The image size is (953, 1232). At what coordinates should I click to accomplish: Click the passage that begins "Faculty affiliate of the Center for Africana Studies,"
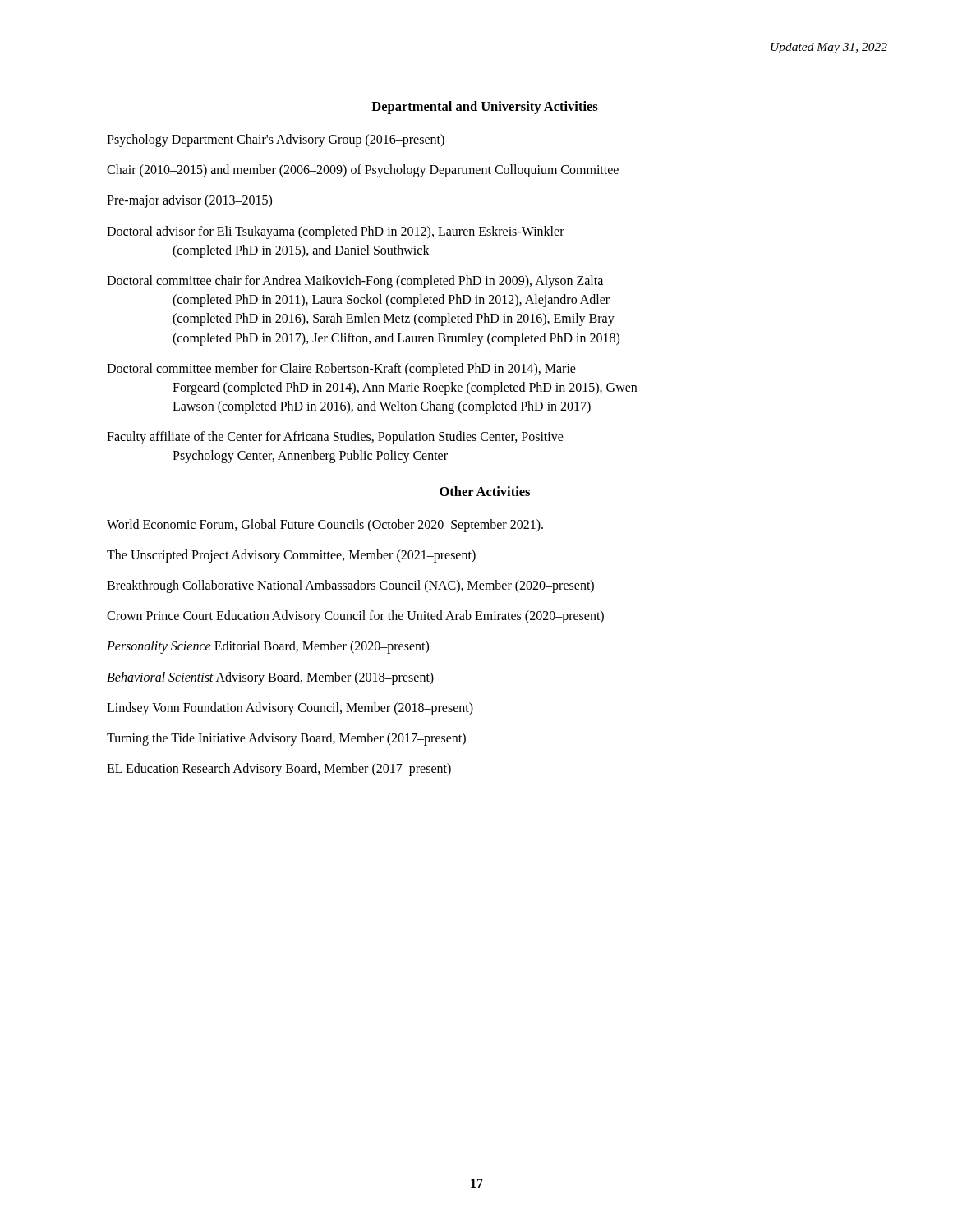485,448
